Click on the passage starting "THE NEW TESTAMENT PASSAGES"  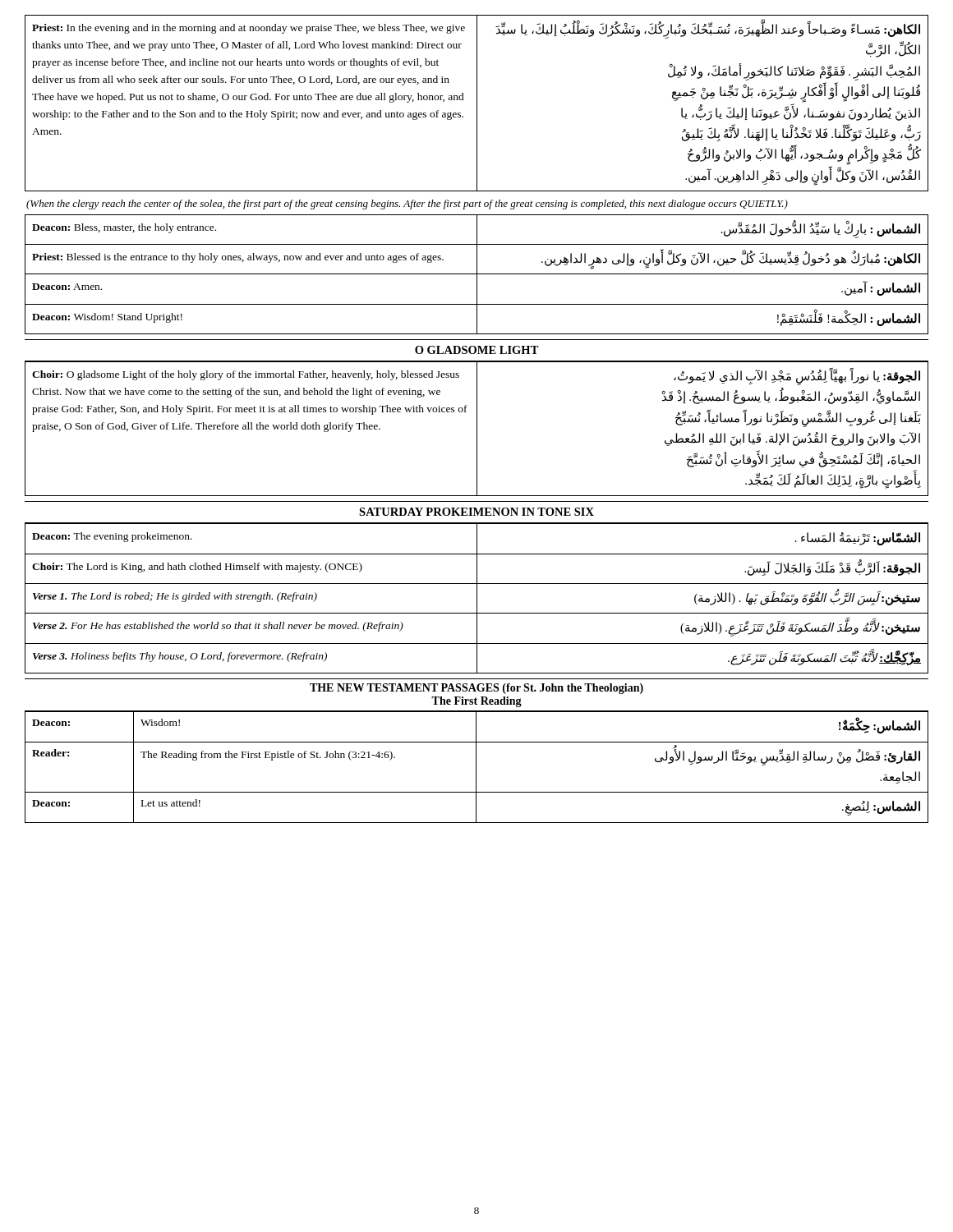click(x=476, y=695)
